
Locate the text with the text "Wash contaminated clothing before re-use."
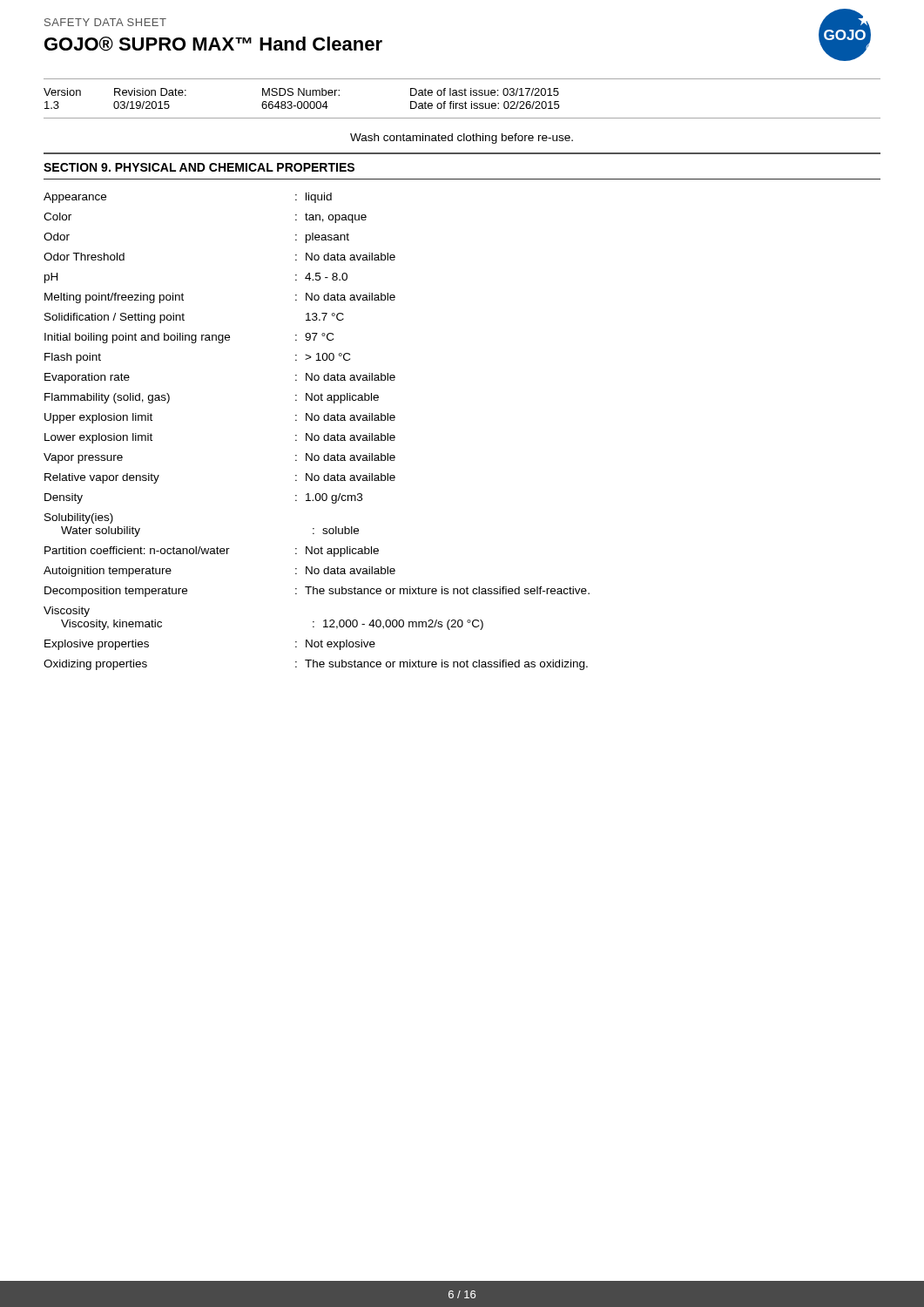[x=462, y=137]
